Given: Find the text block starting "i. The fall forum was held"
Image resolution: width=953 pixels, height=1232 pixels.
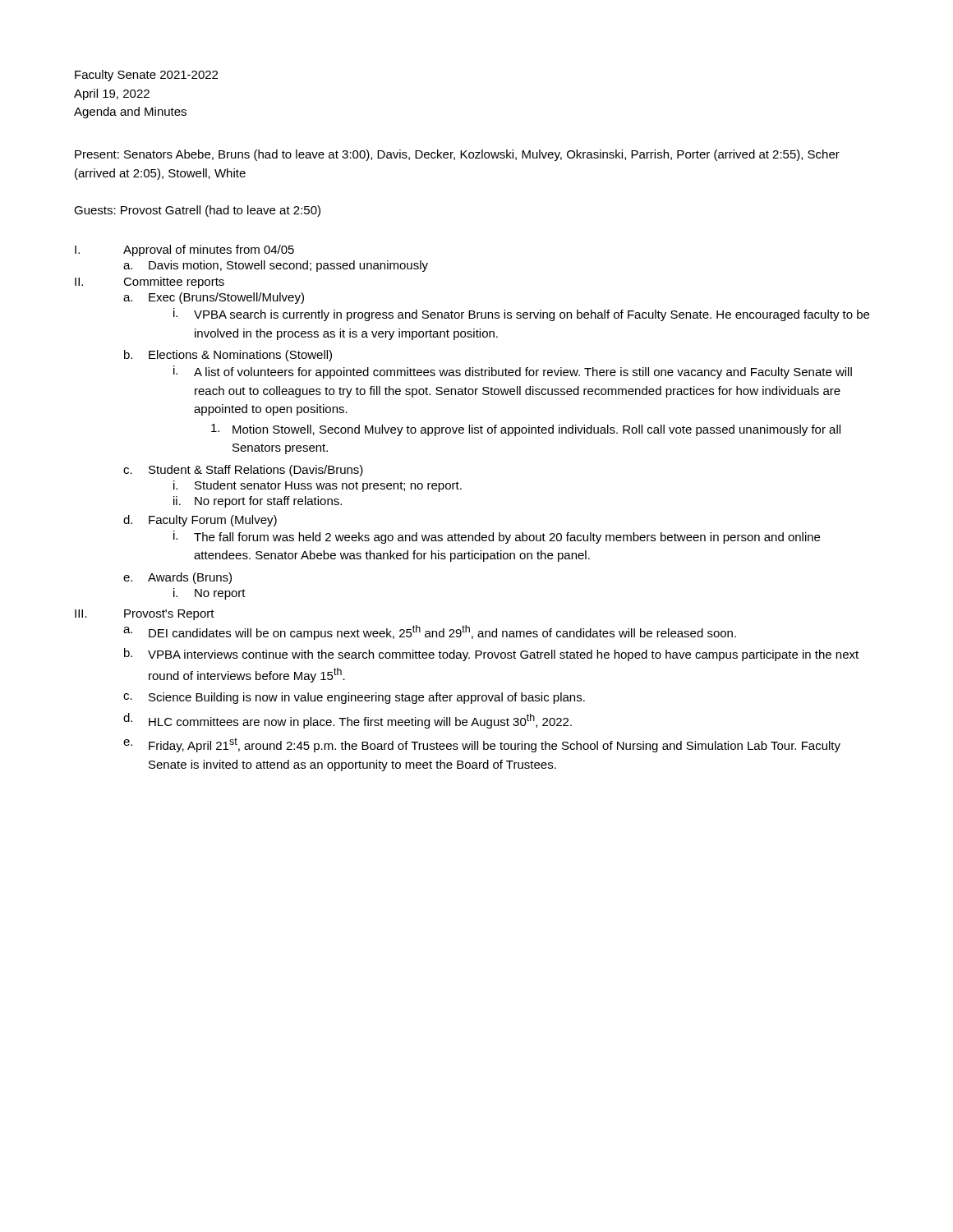Looking at the screenshot, I should pos(526,546).
